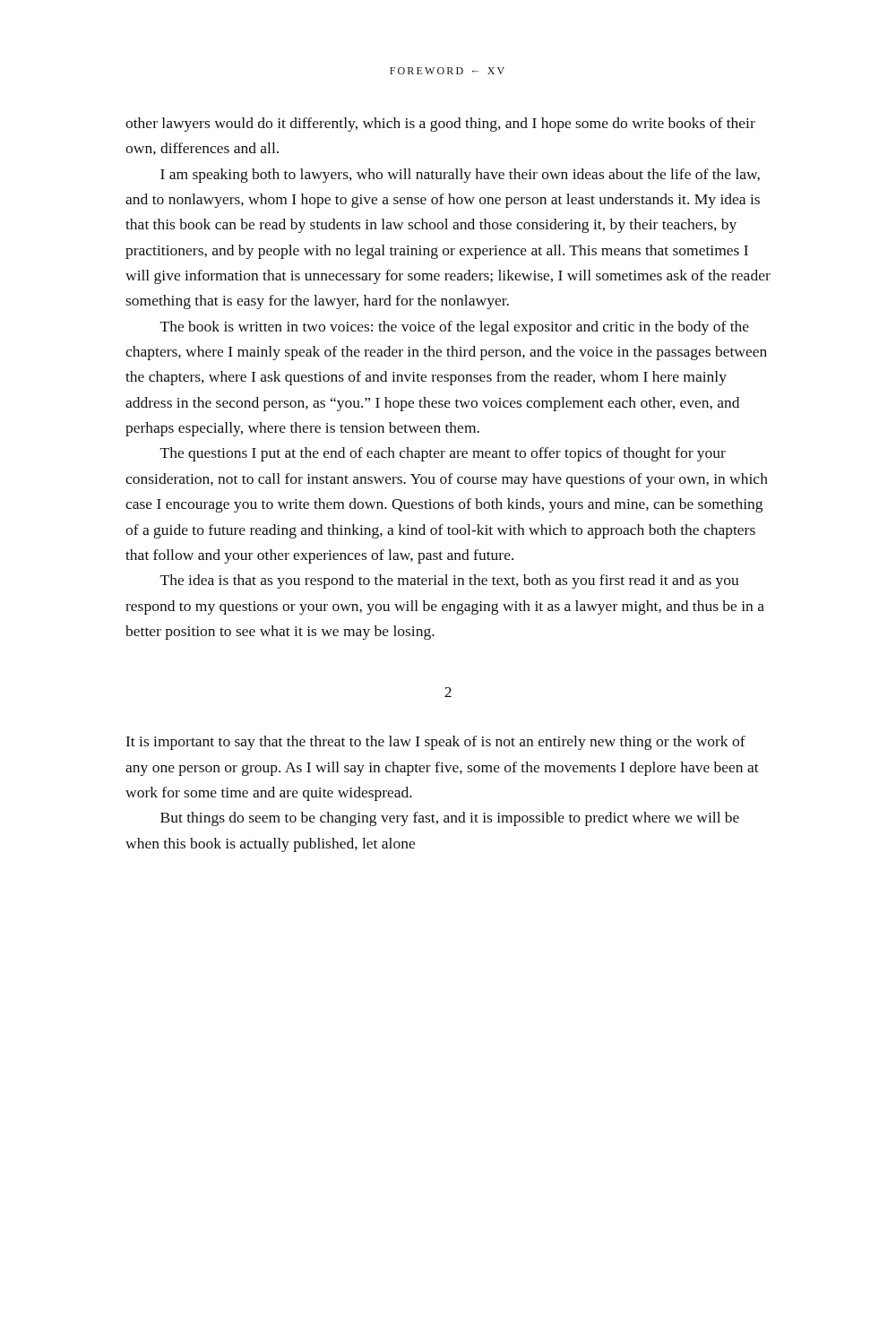Find the text block with the text "other lawyers would do it"

click(448, 377)
